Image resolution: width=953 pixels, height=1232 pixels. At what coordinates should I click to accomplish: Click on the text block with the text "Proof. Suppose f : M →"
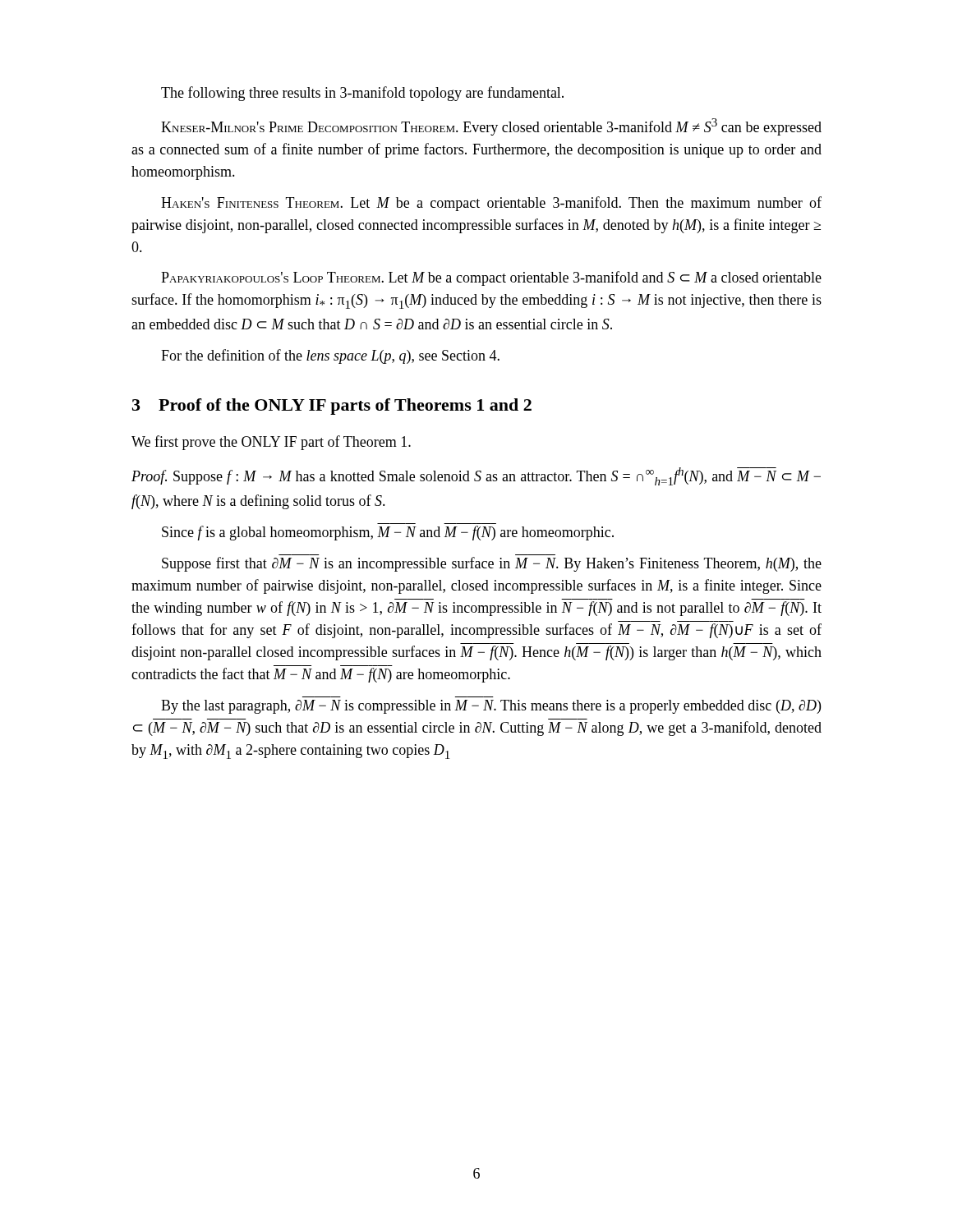pyautogui.click(x=476, y=613)
